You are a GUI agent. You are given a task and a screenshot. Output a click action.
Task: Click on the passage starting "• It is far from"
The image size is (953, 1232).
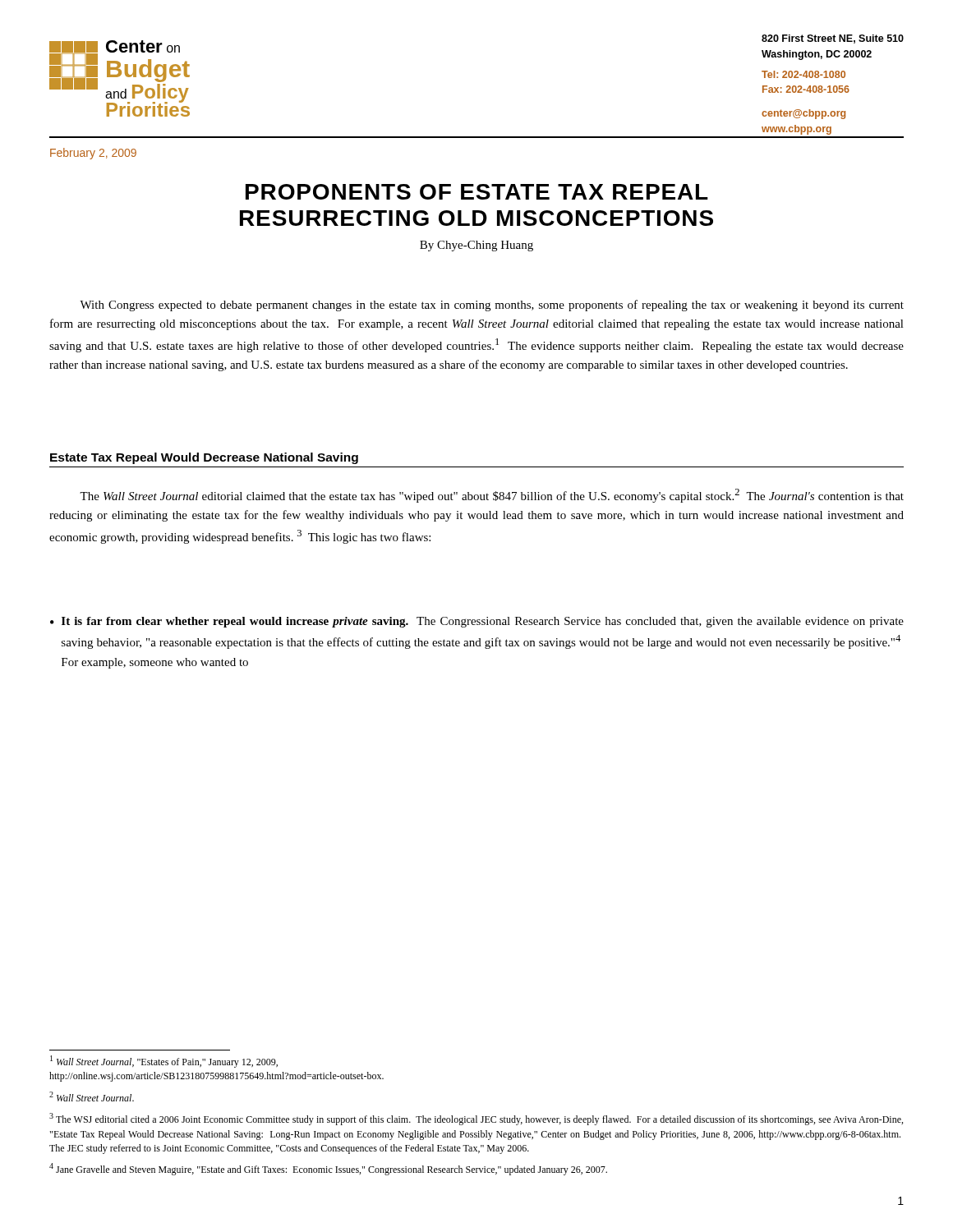[x=476, y=642]
